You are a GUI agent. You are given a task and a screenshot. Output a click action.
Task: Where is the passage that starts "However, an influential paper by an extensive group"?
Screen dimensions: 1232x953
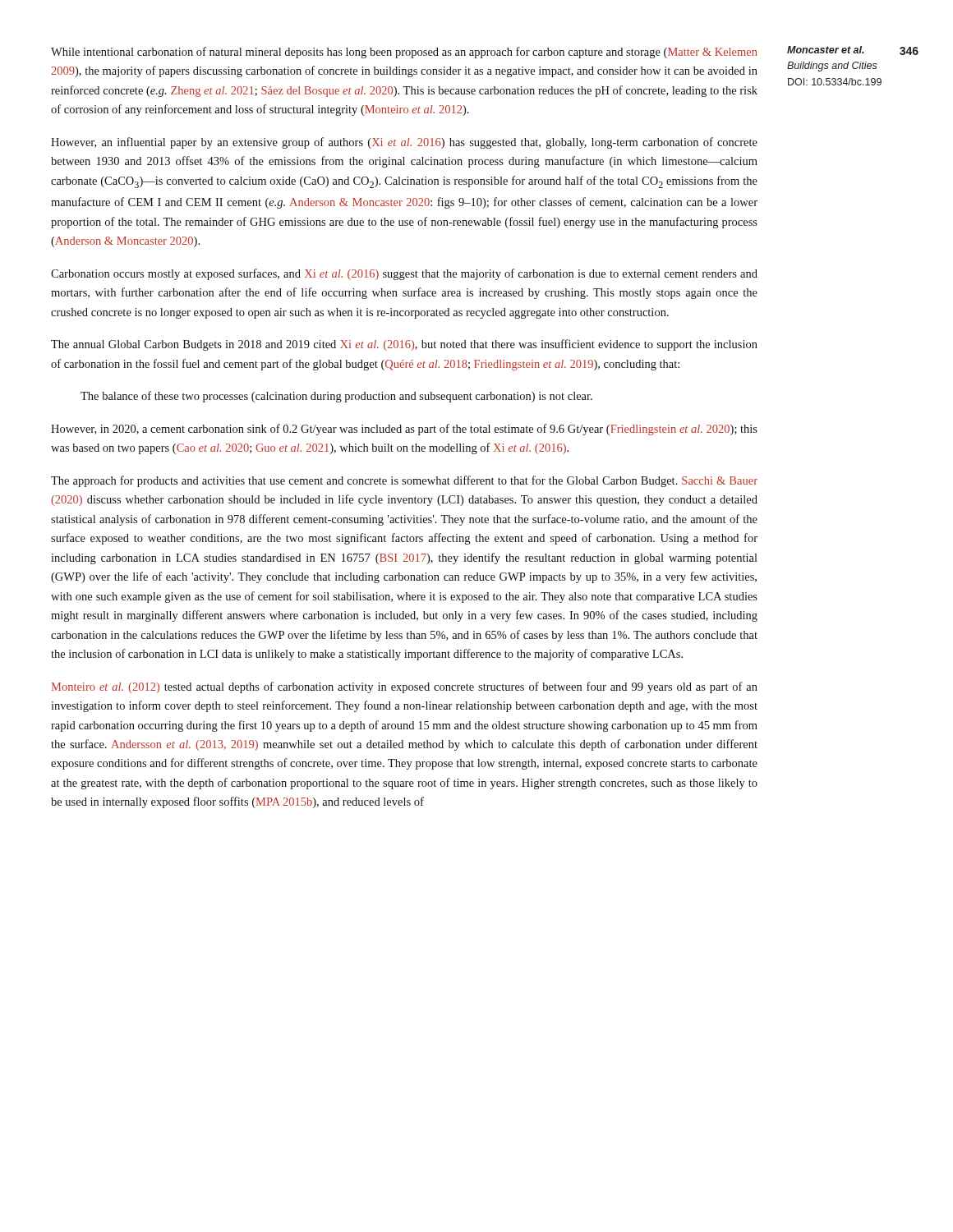tap(404, 192)
